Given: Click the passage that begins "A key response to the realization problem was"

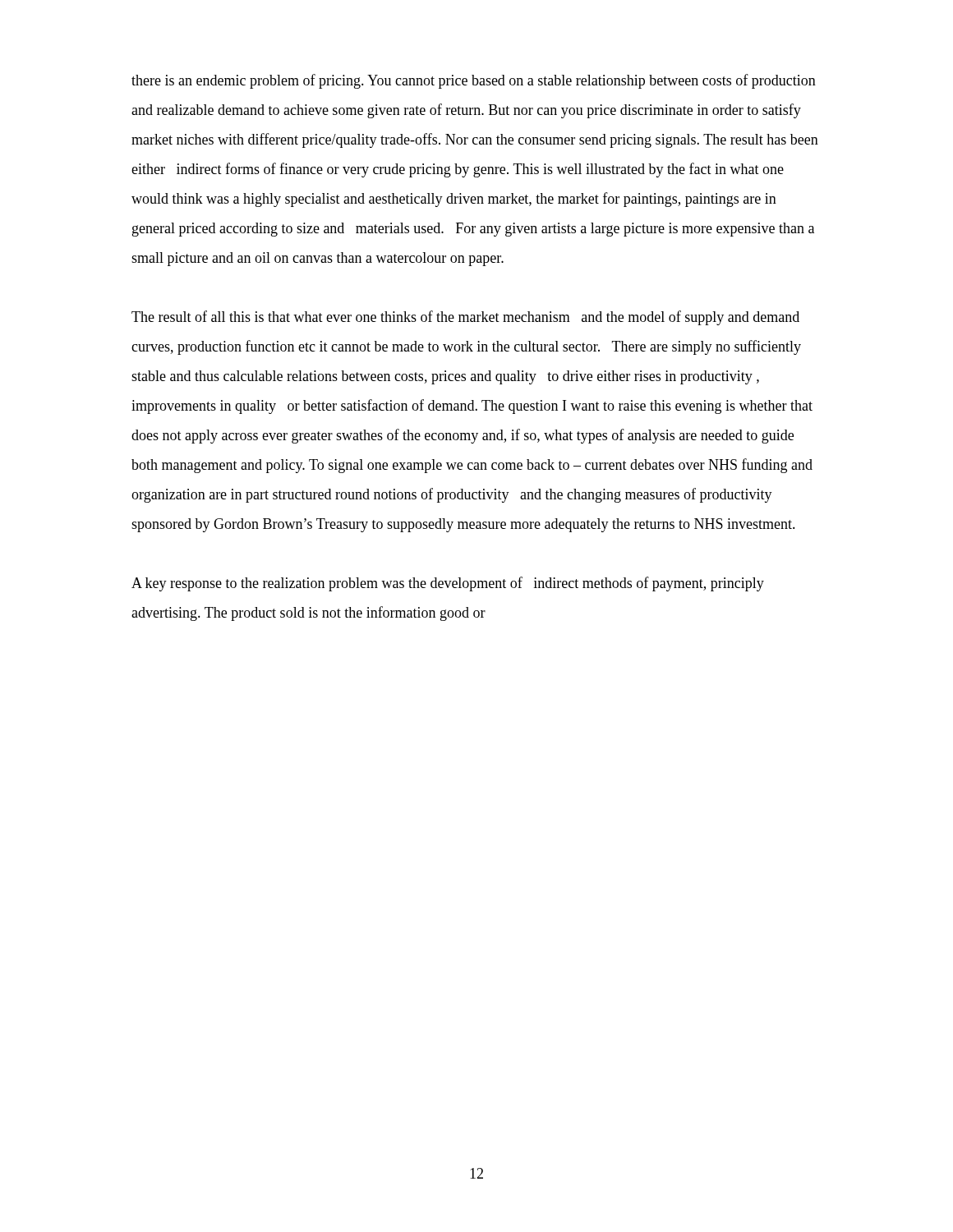Looking at the screenshot, I should pyautogui.click(x=448, y=598).
